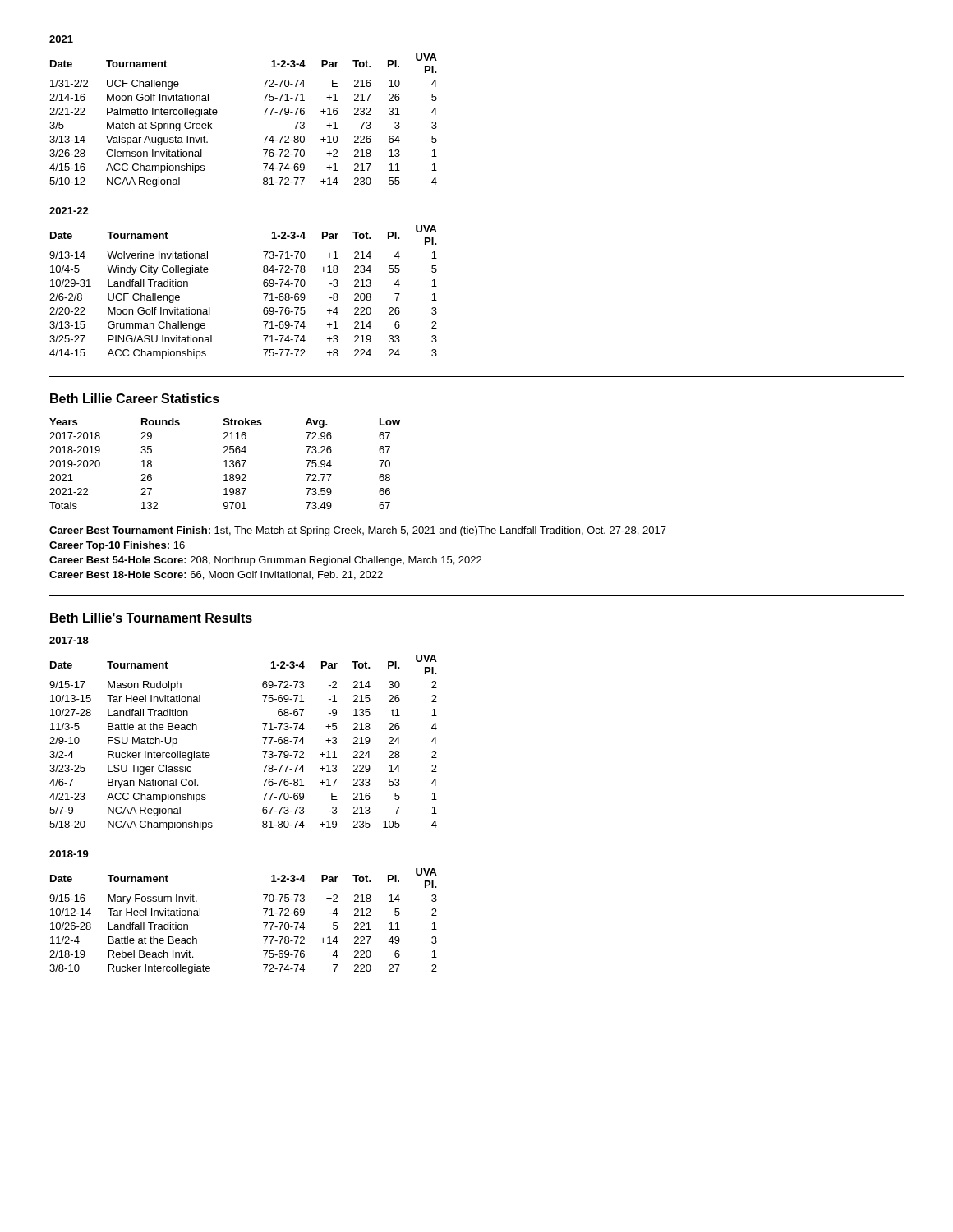The height and width of the screenshot is (1232, 953).
Task: Locate the block starting "Beth Lillie's Tournament Results"
Action: (x=151, y=618)
